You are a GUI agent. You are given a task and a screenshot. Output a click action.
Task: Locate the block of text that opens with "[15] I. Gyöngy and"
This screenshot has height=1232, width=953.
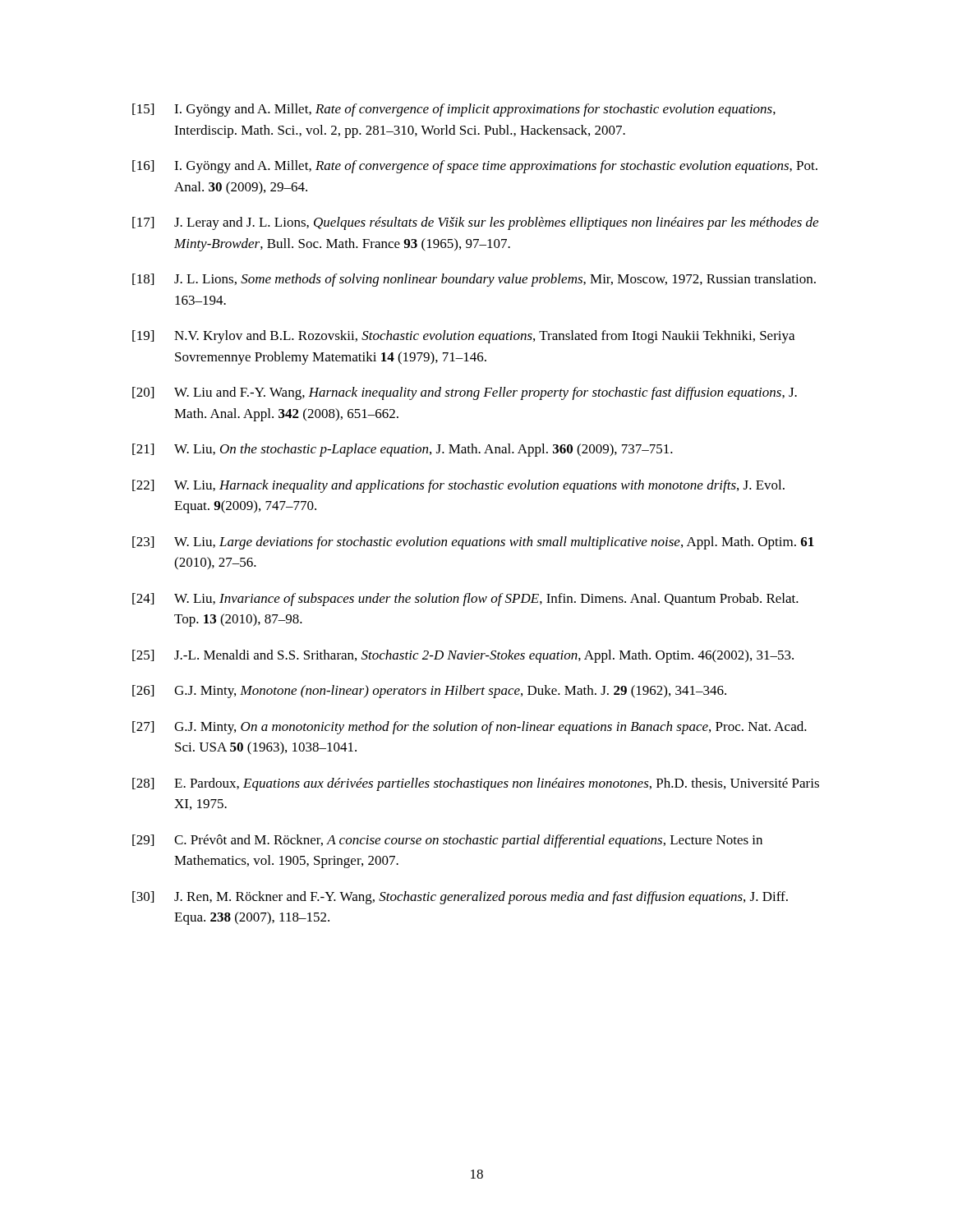476,120
